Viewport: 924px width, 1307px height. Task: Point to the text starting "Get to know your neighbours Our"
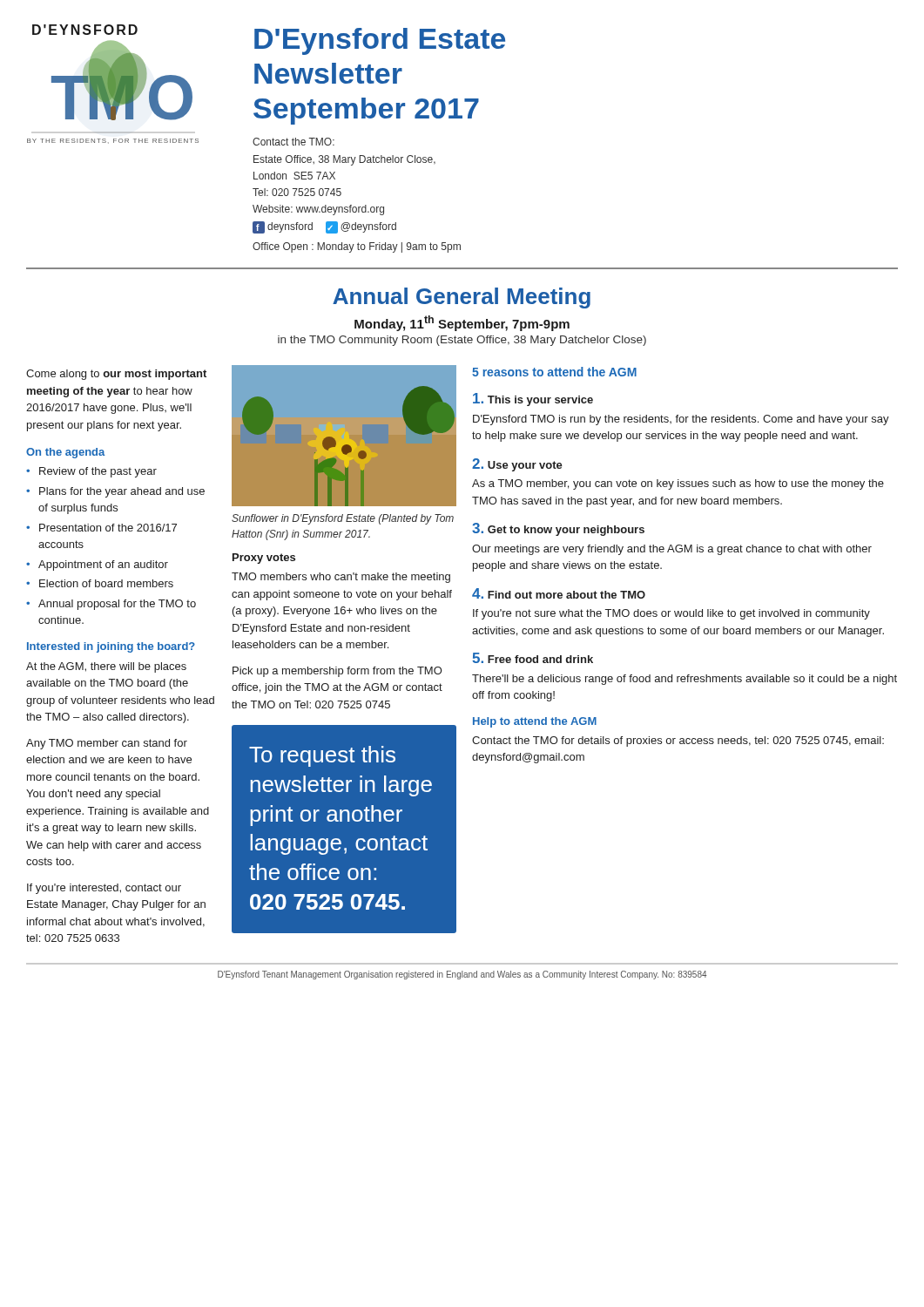[672, 546]
